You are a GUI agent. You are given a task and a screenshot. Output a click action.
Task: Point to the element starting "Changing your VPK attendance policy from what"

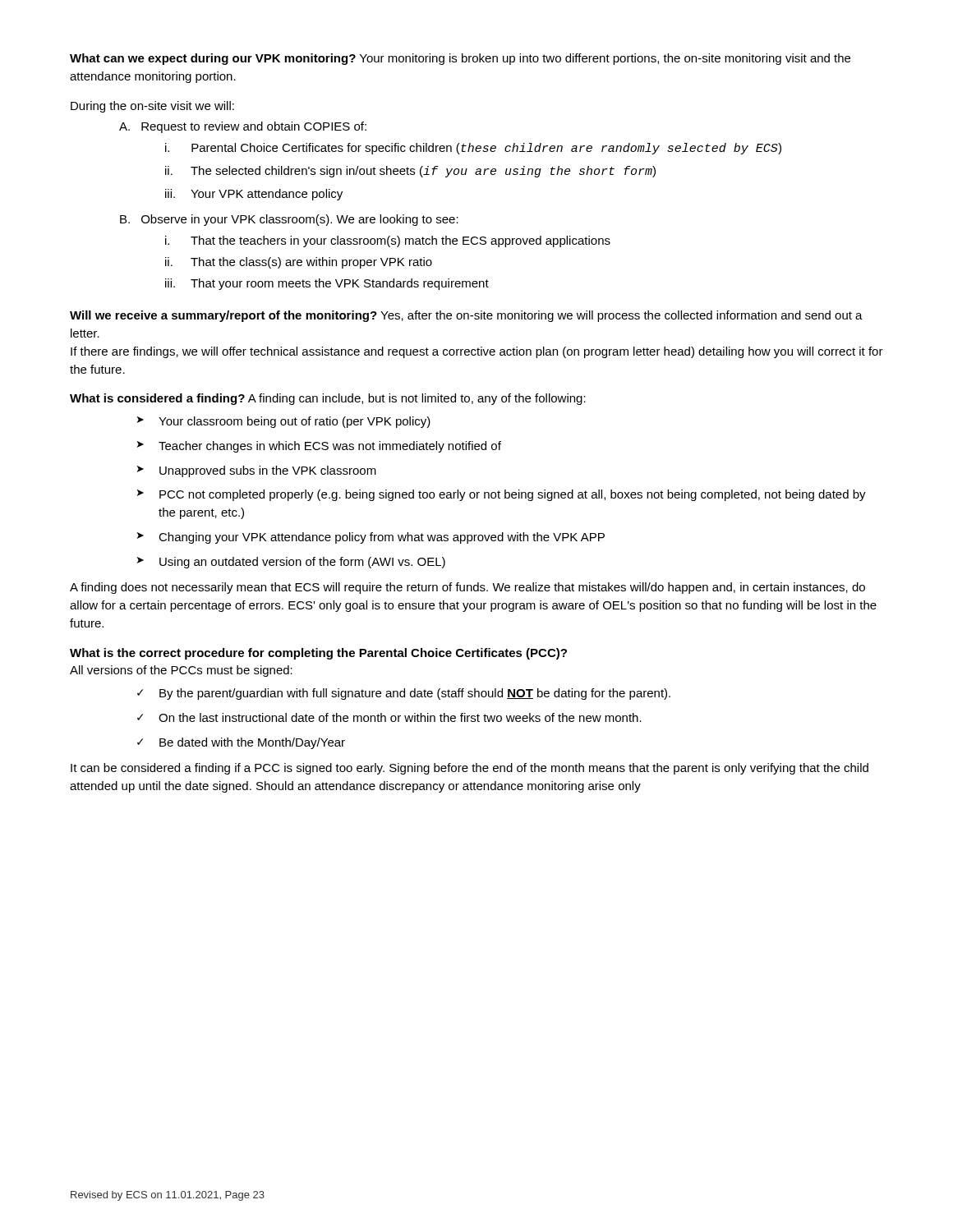[382, 537]
